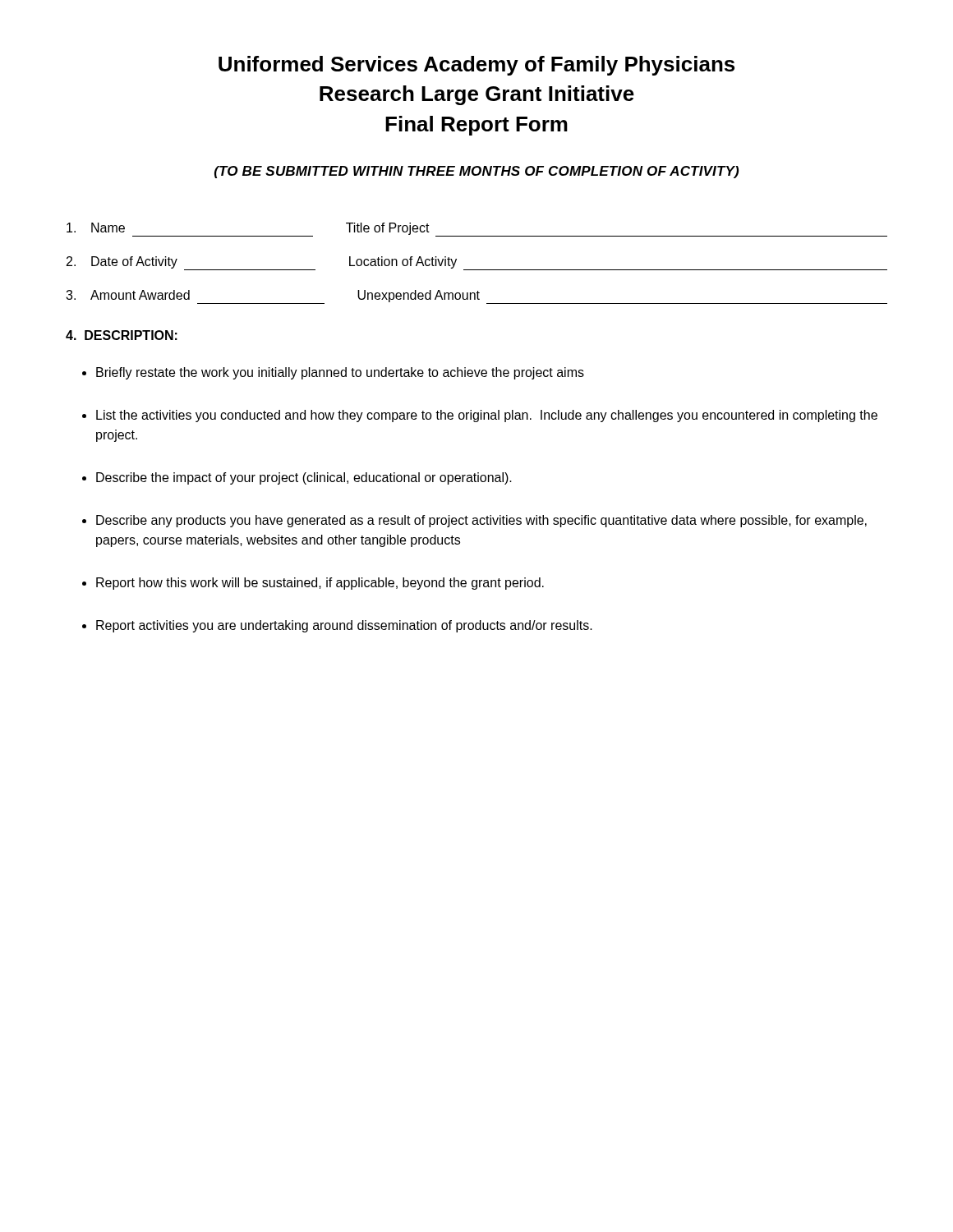The image size is (953, 1232).
Task: Click where it says "Date of Activity Location of Activity"
Action: click(476, 263)
